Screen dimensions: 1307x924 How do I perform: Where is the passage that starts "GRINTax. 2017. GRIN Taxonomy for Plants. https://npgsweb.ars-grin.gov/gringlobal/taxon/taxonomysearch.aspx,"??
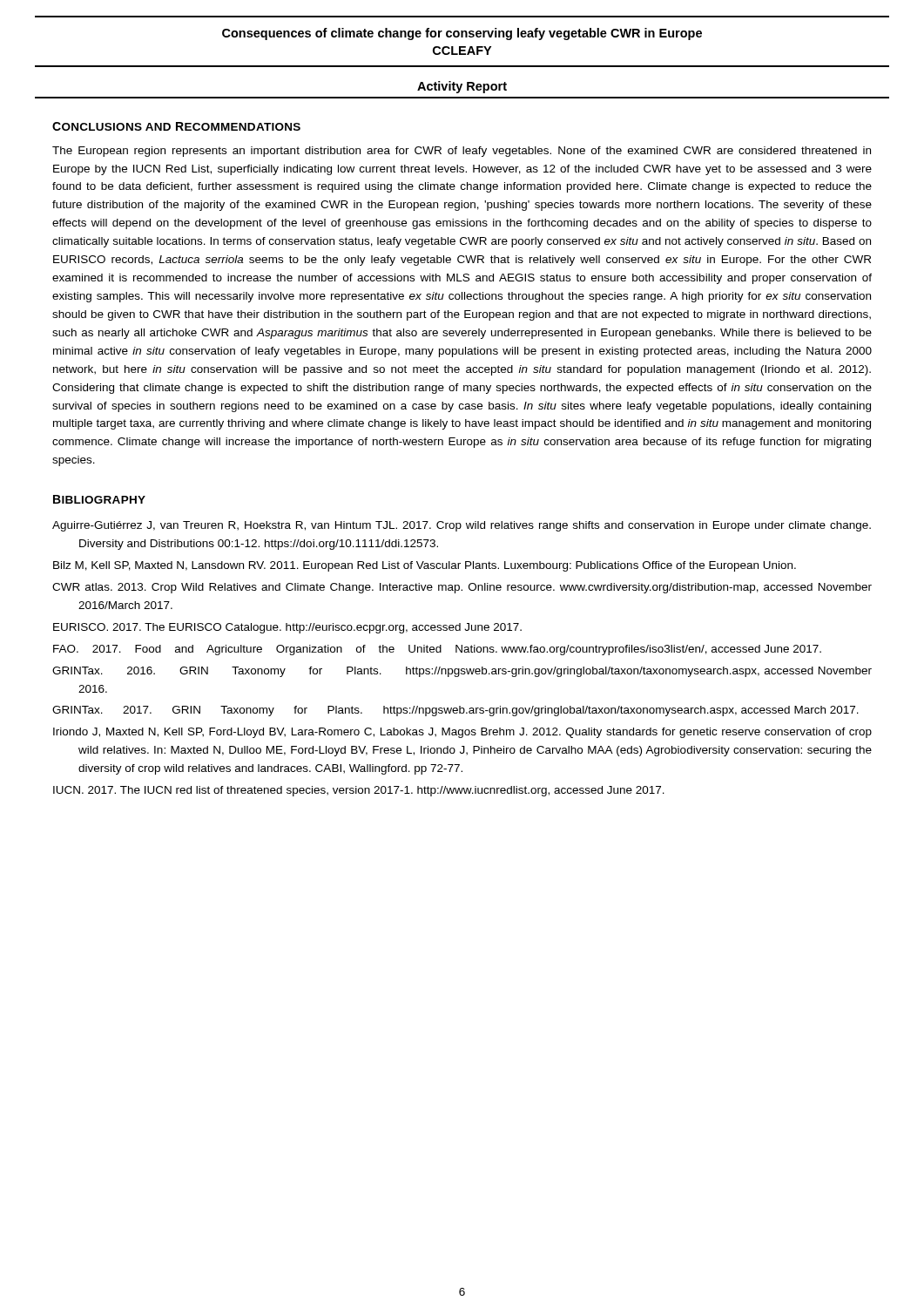coord(456,710)
